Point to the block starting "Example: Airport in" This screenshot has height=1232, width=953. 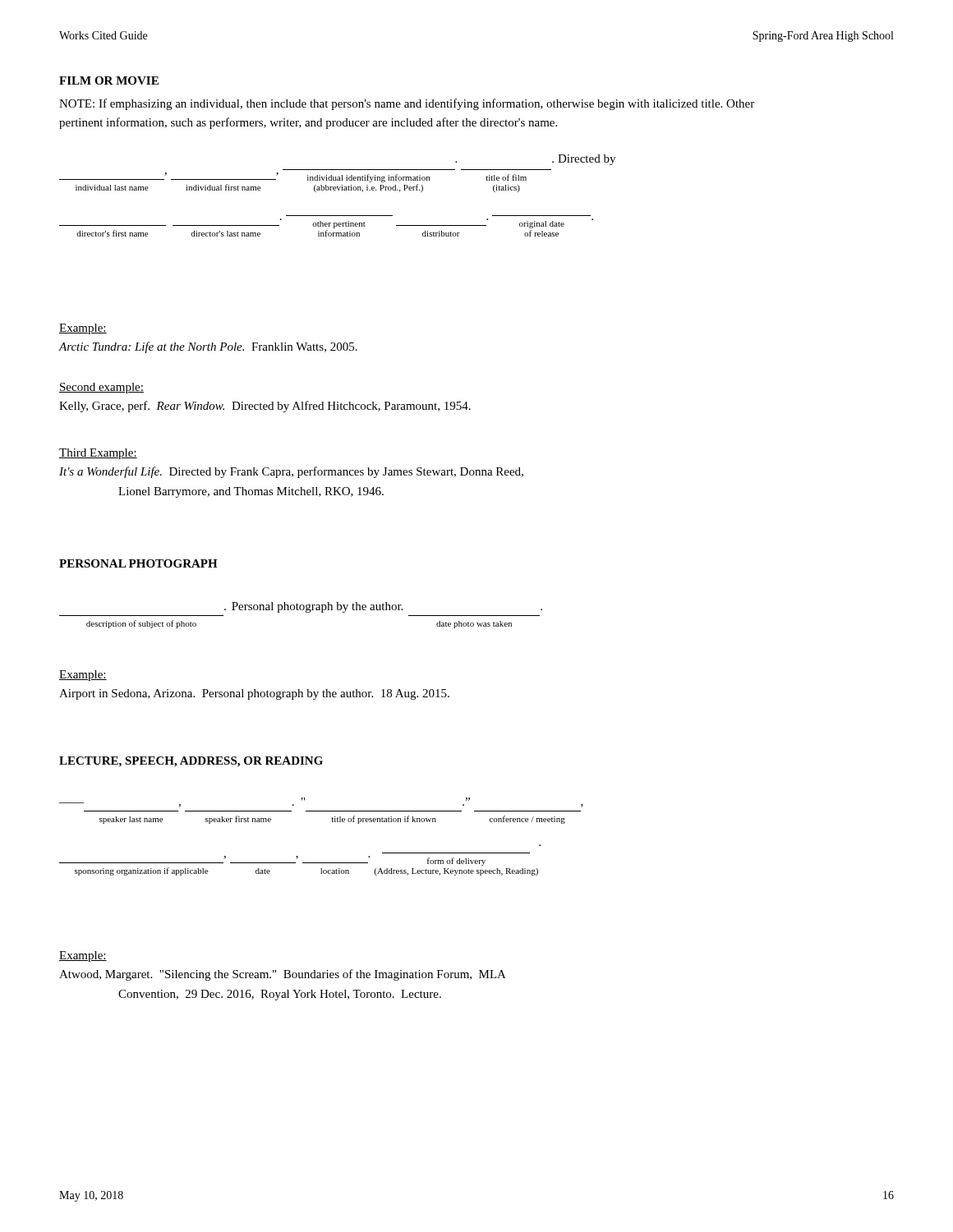[x=255, y=684]
